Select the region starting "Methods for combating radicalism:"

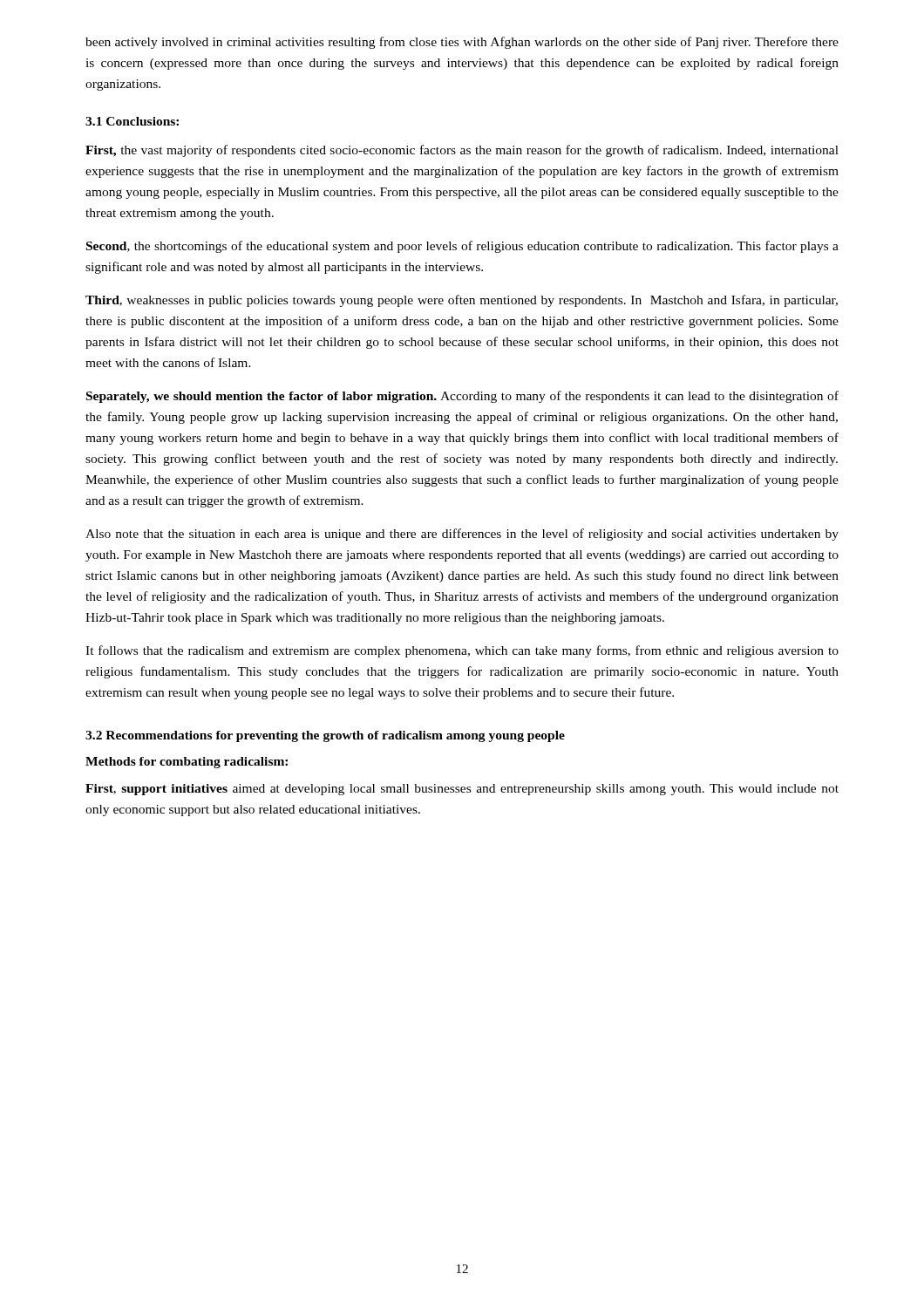187,761
